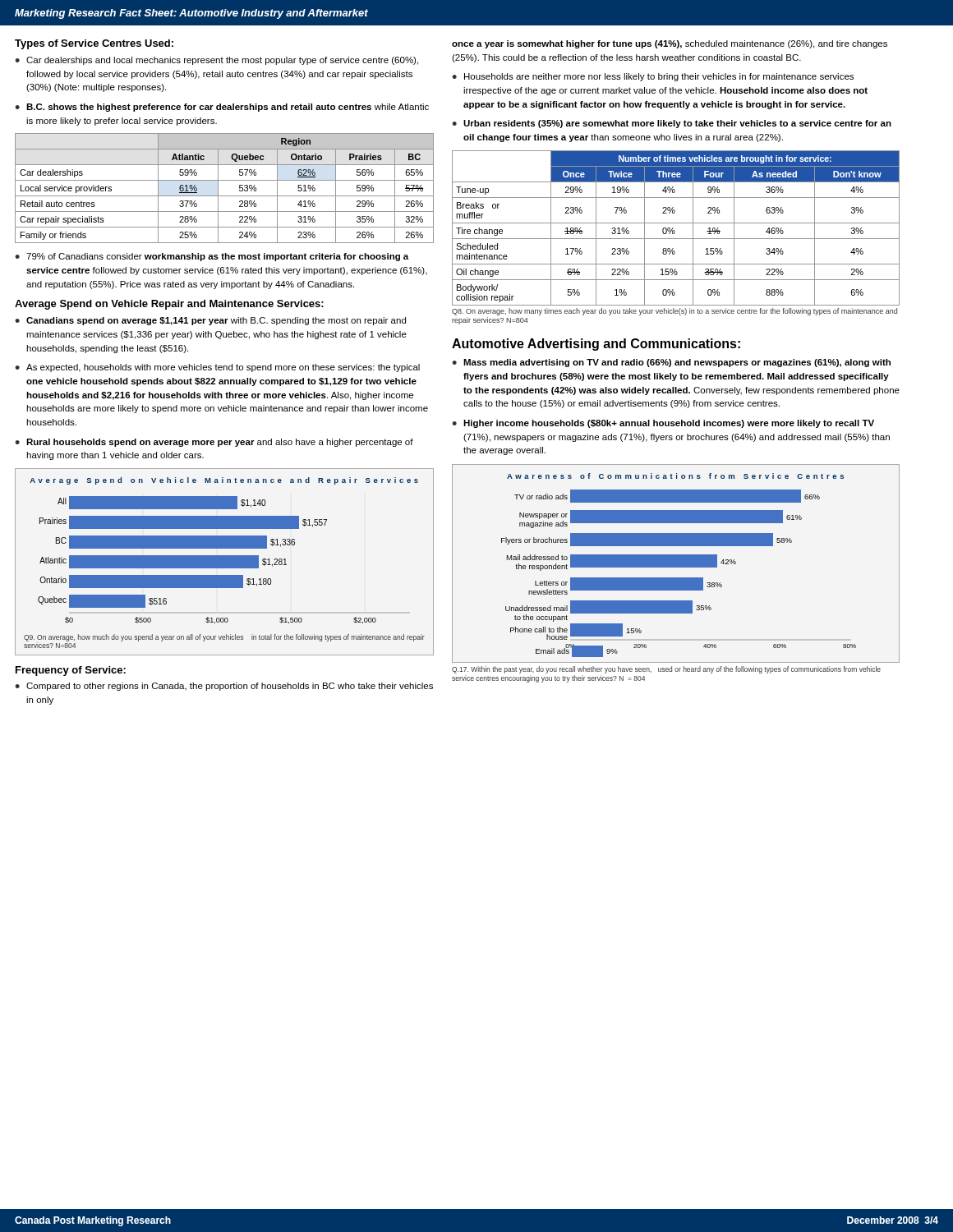Locate the list item that says "• As expected, households with more vehicles tend"
Image resolution: width=953 pixels, height=1232 pixels.
point(224,395)
